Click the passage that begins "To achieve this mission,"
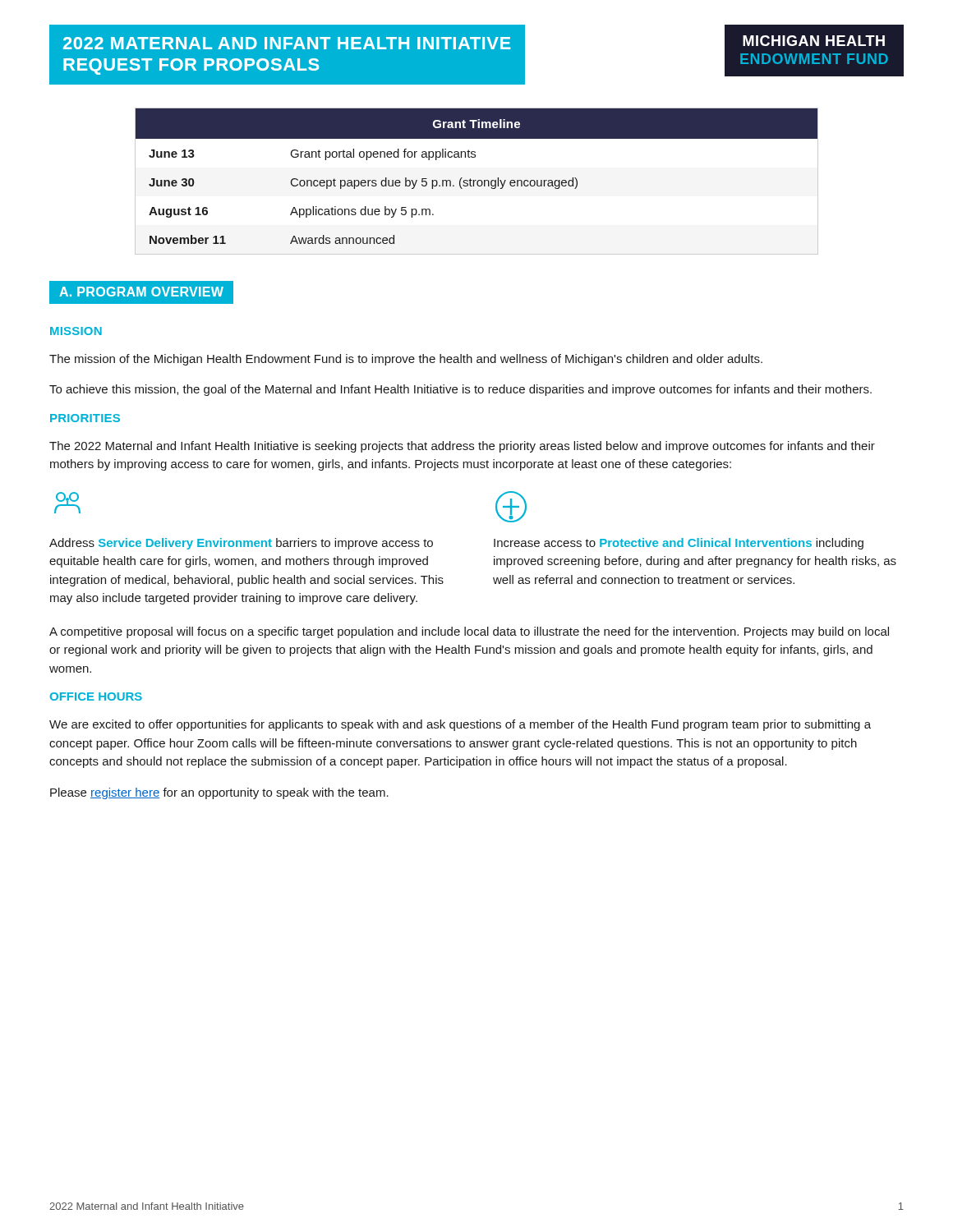This screenshot has width=953, height=1232. click(476, 390)
